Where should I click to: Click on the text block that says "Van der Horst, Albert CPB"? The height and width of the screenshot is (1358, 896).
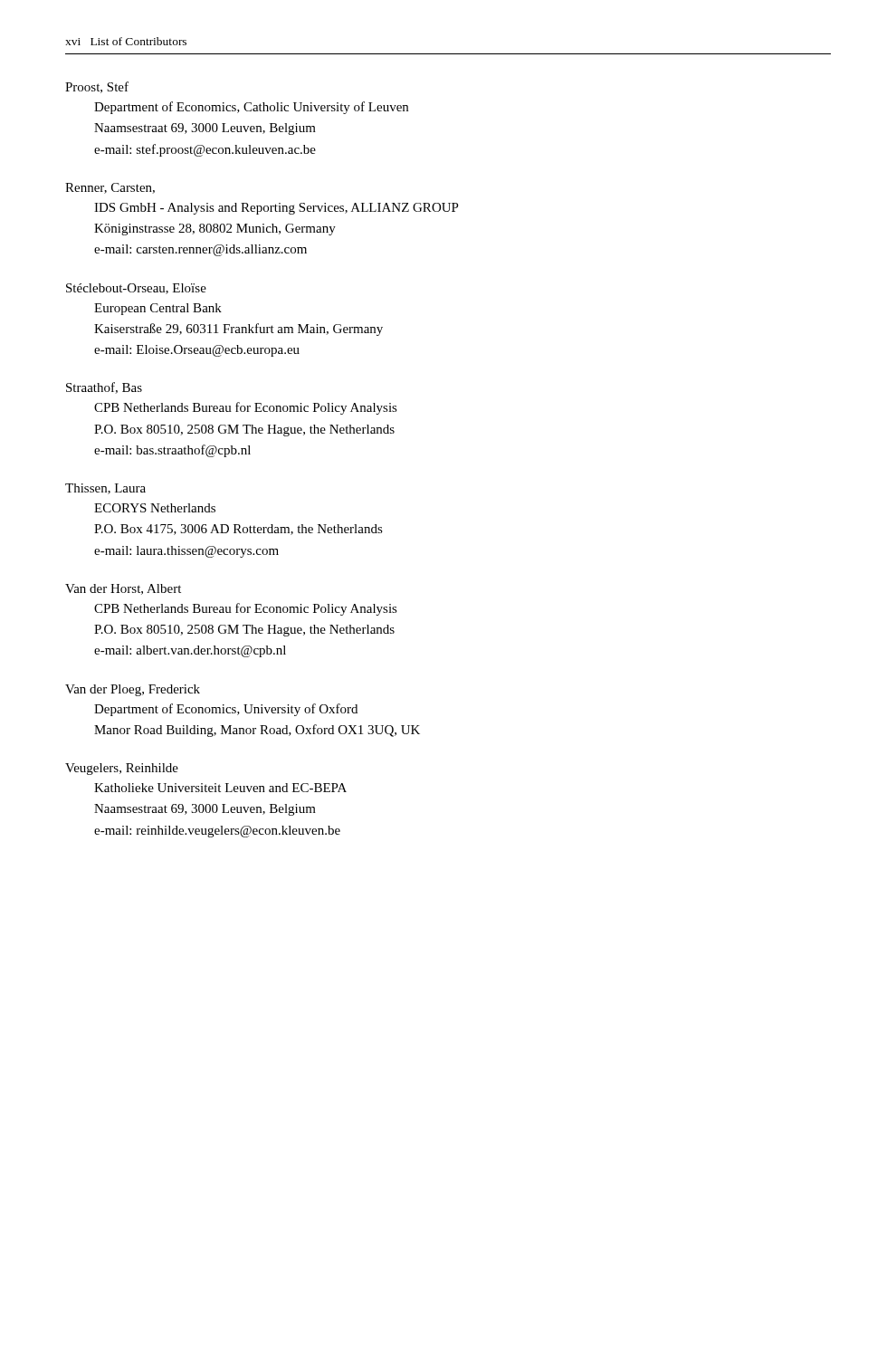(123, 589)
